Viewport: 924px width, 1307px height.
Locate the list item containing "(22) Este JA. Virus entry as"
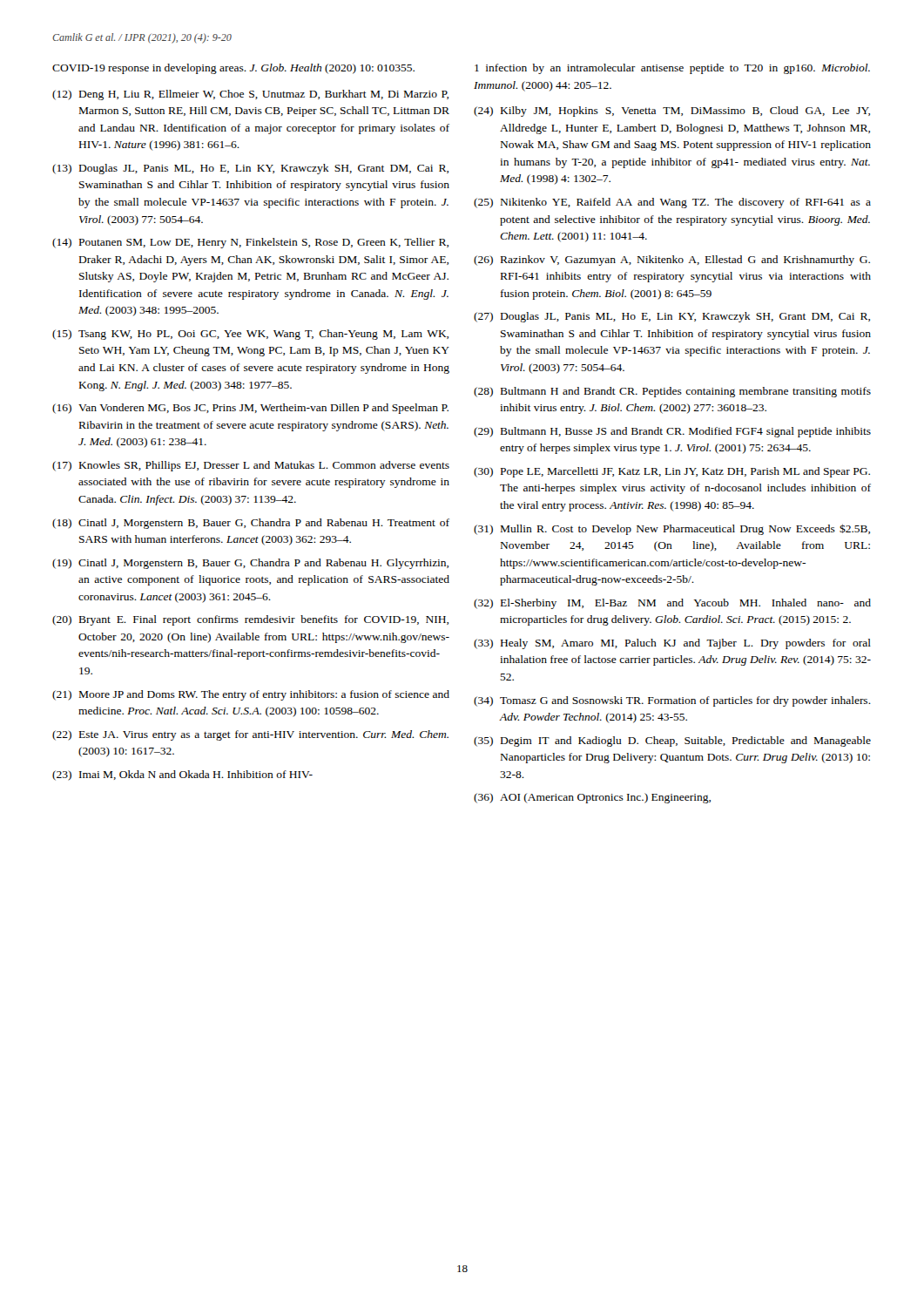251,743
